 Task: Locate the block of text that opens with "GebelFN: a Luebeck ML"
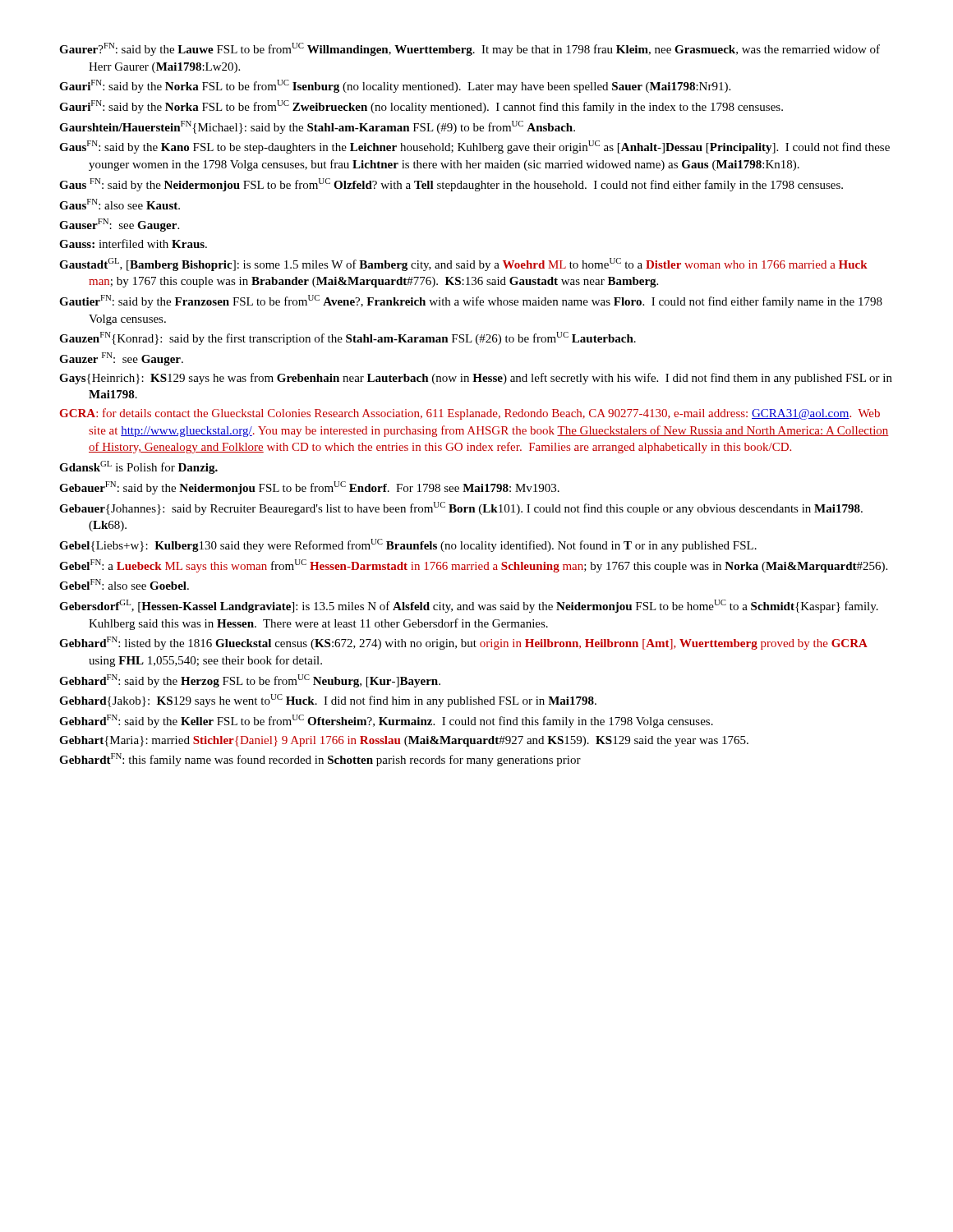pos(474,564)
